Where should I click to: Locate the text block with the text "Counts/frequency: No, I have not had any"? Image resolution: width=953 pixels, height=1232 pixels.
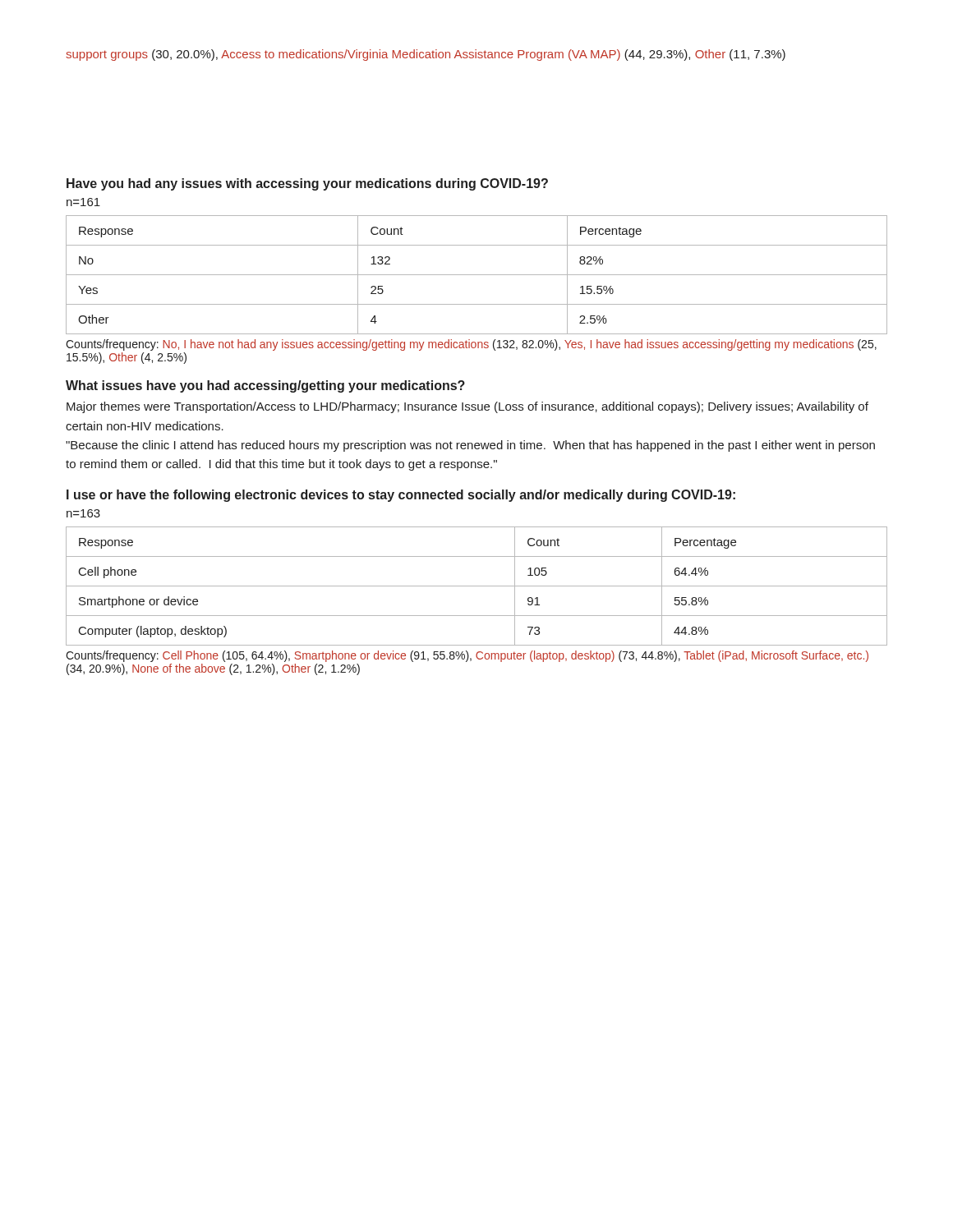[x=471, y=351]
